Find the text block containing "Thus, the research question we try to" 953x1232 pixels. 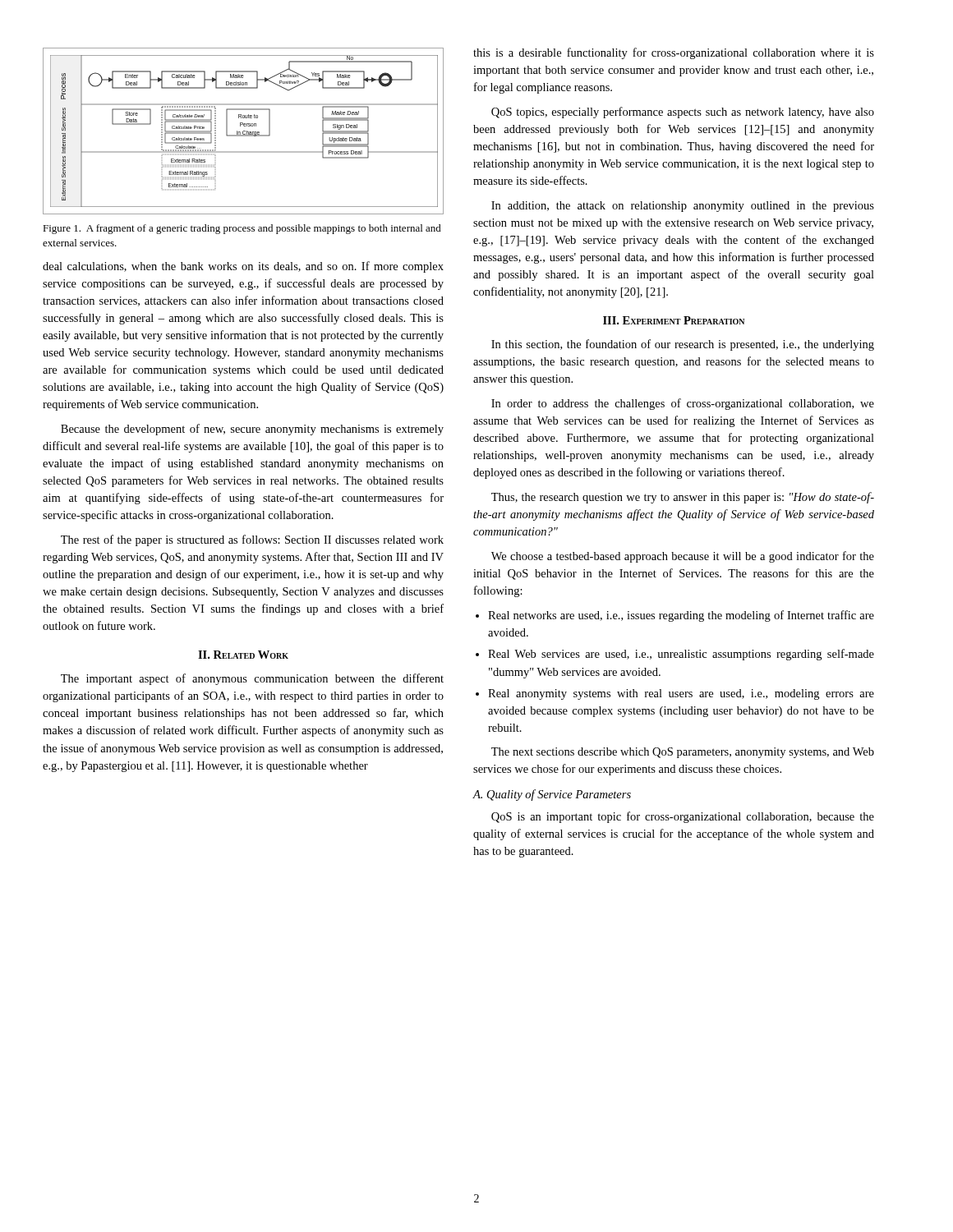coord(674,514)
